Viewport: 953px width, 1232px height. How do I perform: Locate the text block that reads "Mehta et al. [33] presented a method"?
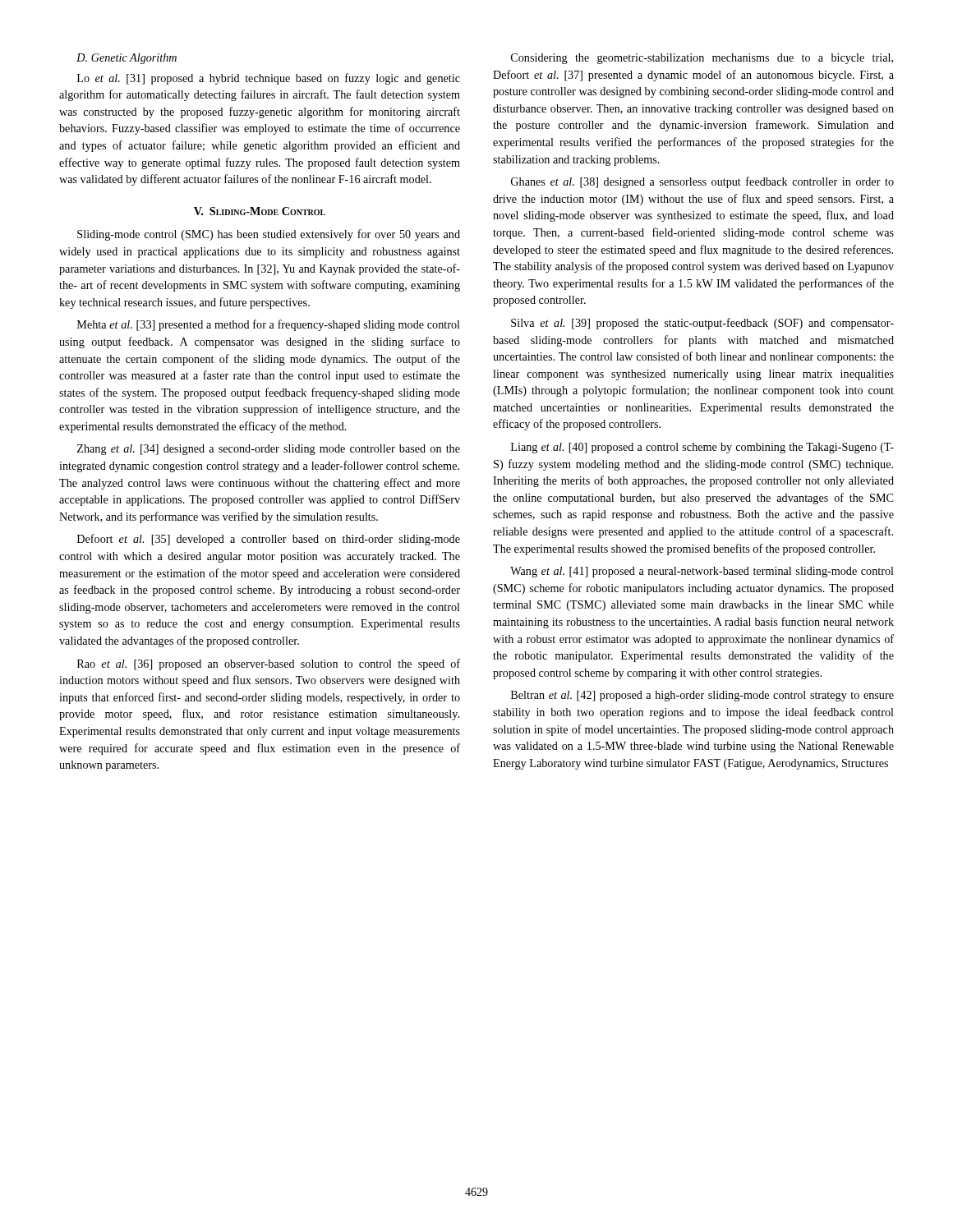(x=260, y=376)
